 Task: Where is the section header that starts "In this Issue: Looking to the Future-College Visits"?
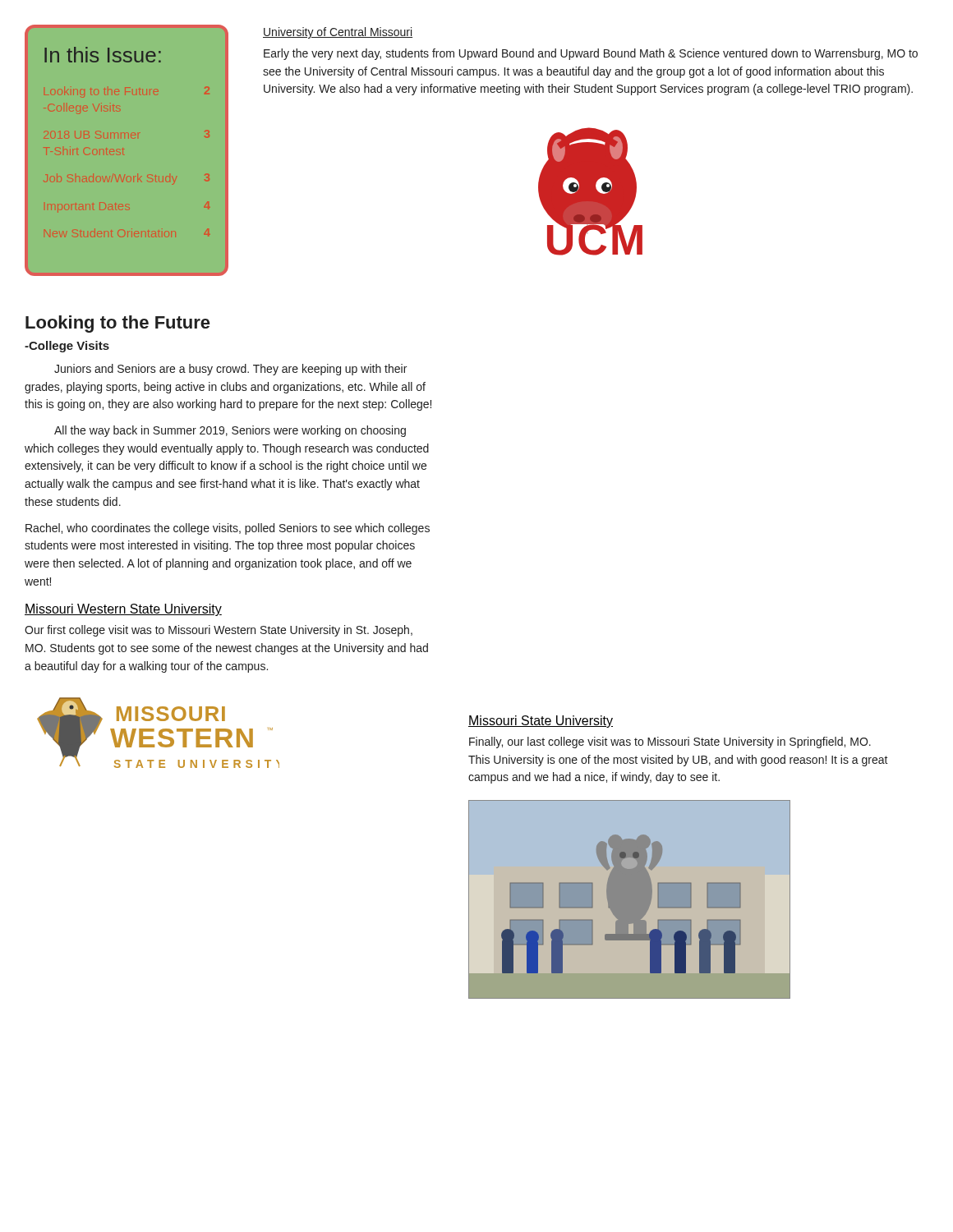coord(127,142)
